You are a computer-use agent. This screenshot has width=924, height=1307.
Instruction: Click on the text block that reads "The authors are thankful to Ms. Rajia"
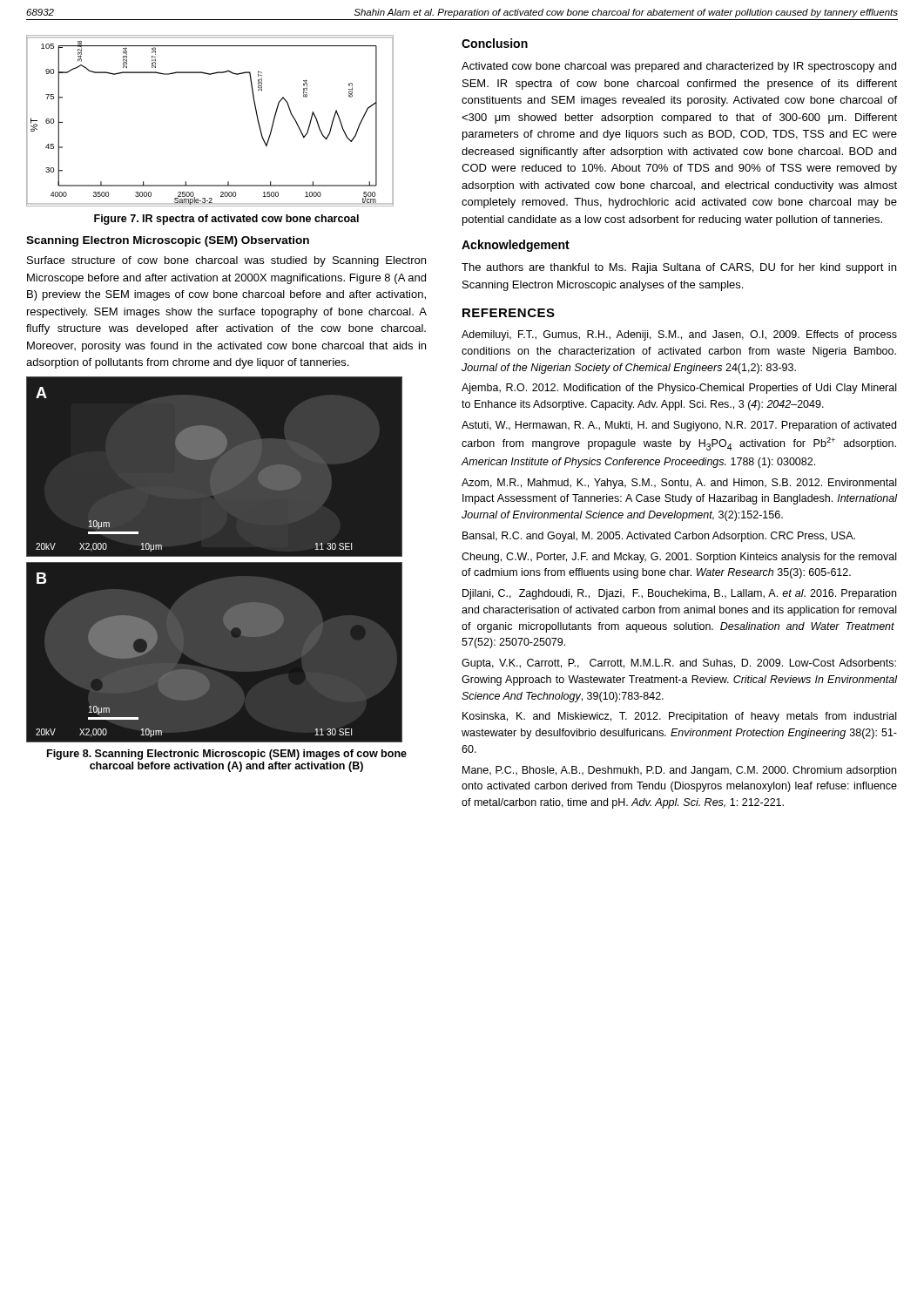(679, 276)
